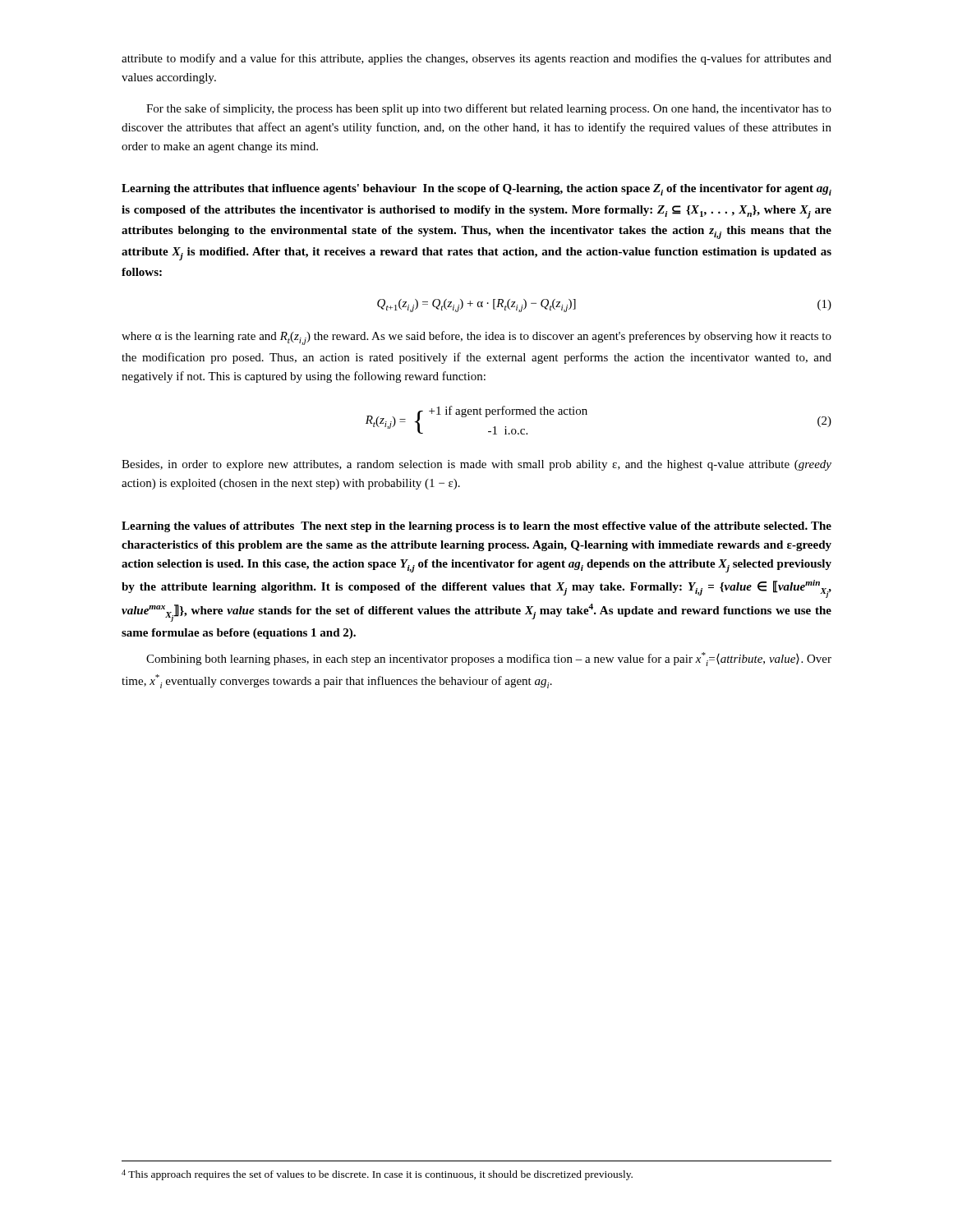The height and width of the screenshot is (1232, 953).
Task: Click the formula that begins "Qt+1(zi,j) = Qt(zi,j) +"
Action: pyautogui.click(x=480, y=306)
